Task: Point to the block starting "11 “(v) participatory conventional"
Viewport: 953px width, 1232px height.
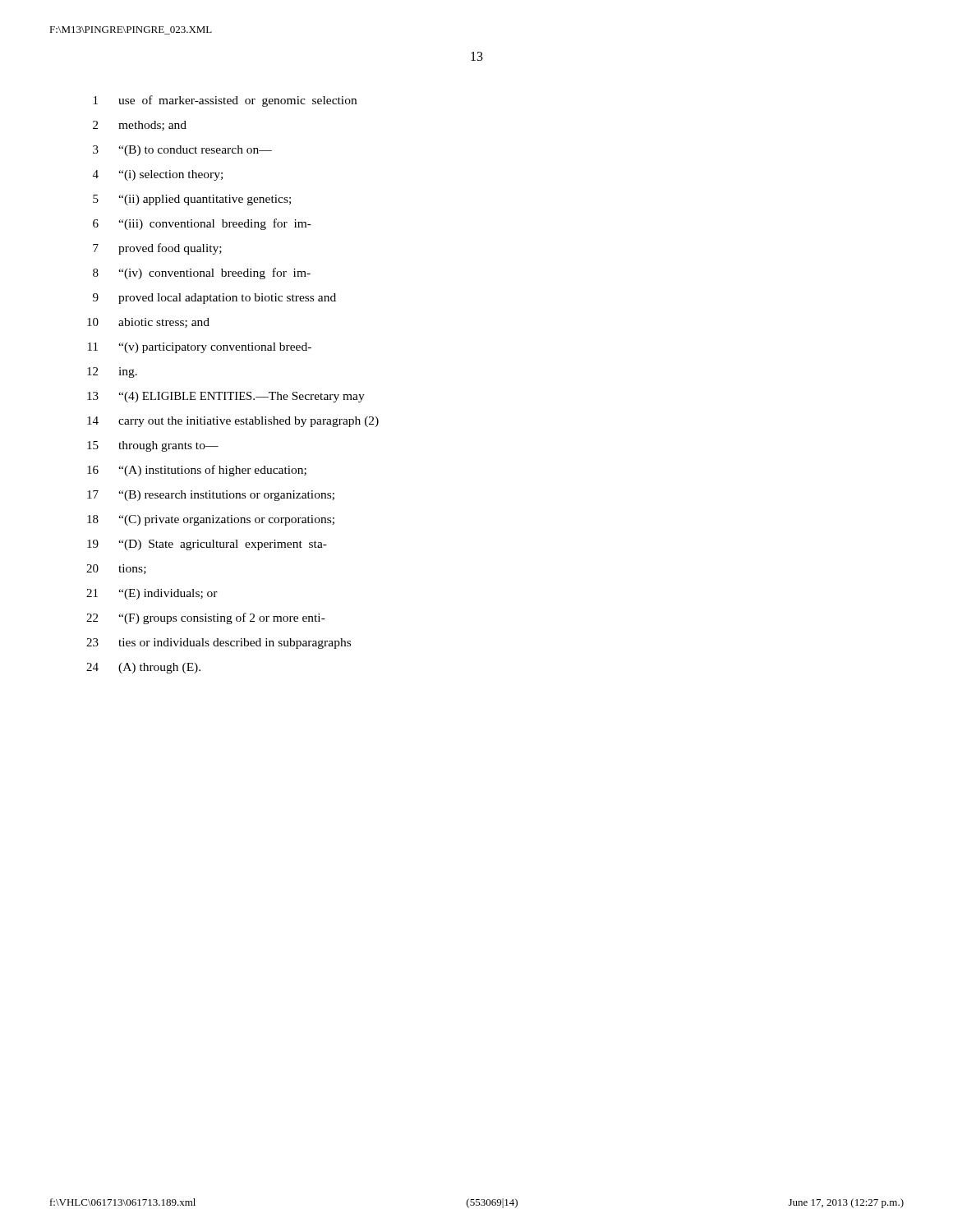Action: click(200, 348)
